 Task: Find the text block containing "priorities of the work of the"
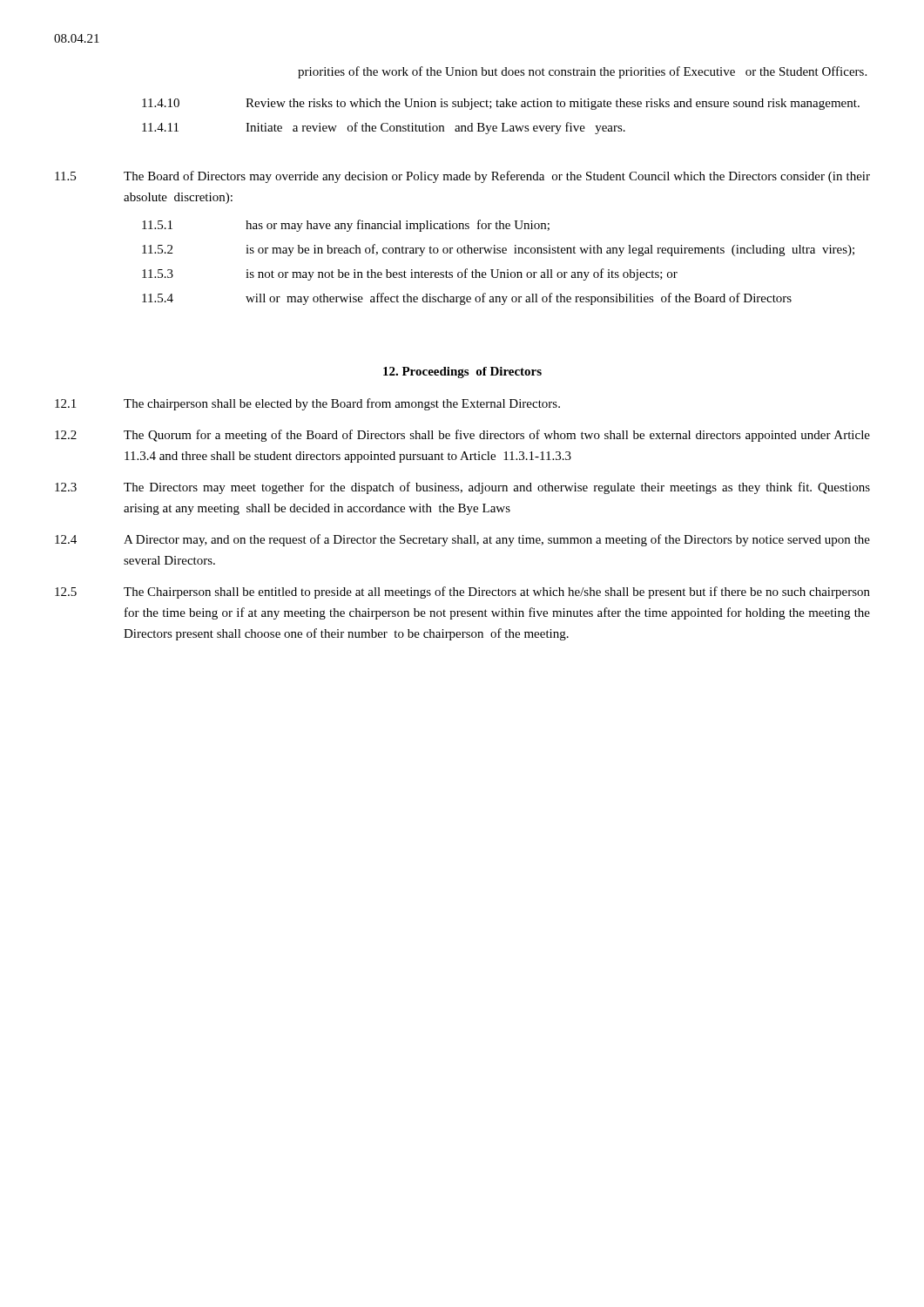click(x=583, y=71)
